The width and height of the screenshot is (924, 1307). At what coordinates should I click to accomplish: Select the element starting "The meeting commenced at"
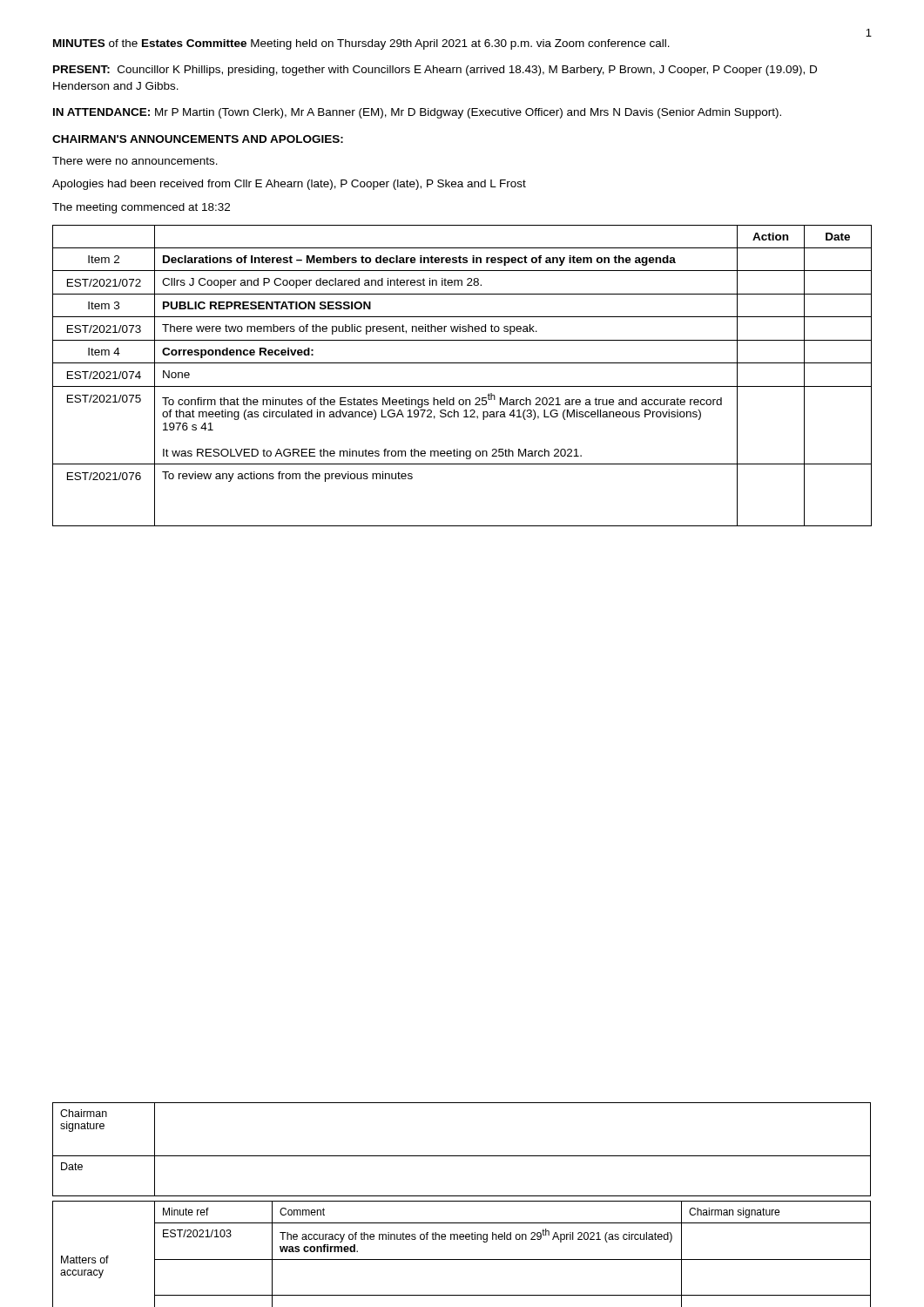[x=141, y=207]
